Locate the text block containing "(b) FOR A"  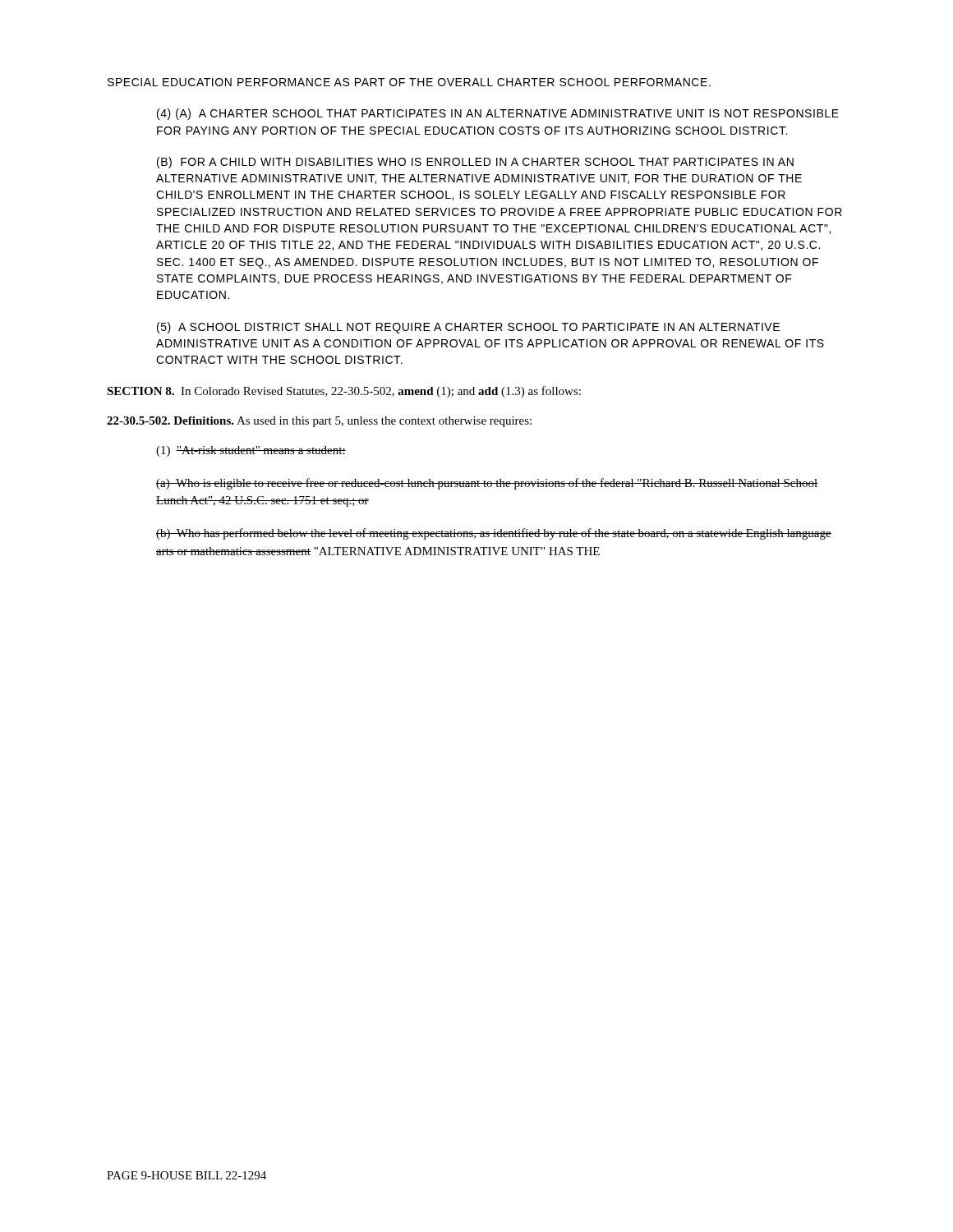click(499, 228)
